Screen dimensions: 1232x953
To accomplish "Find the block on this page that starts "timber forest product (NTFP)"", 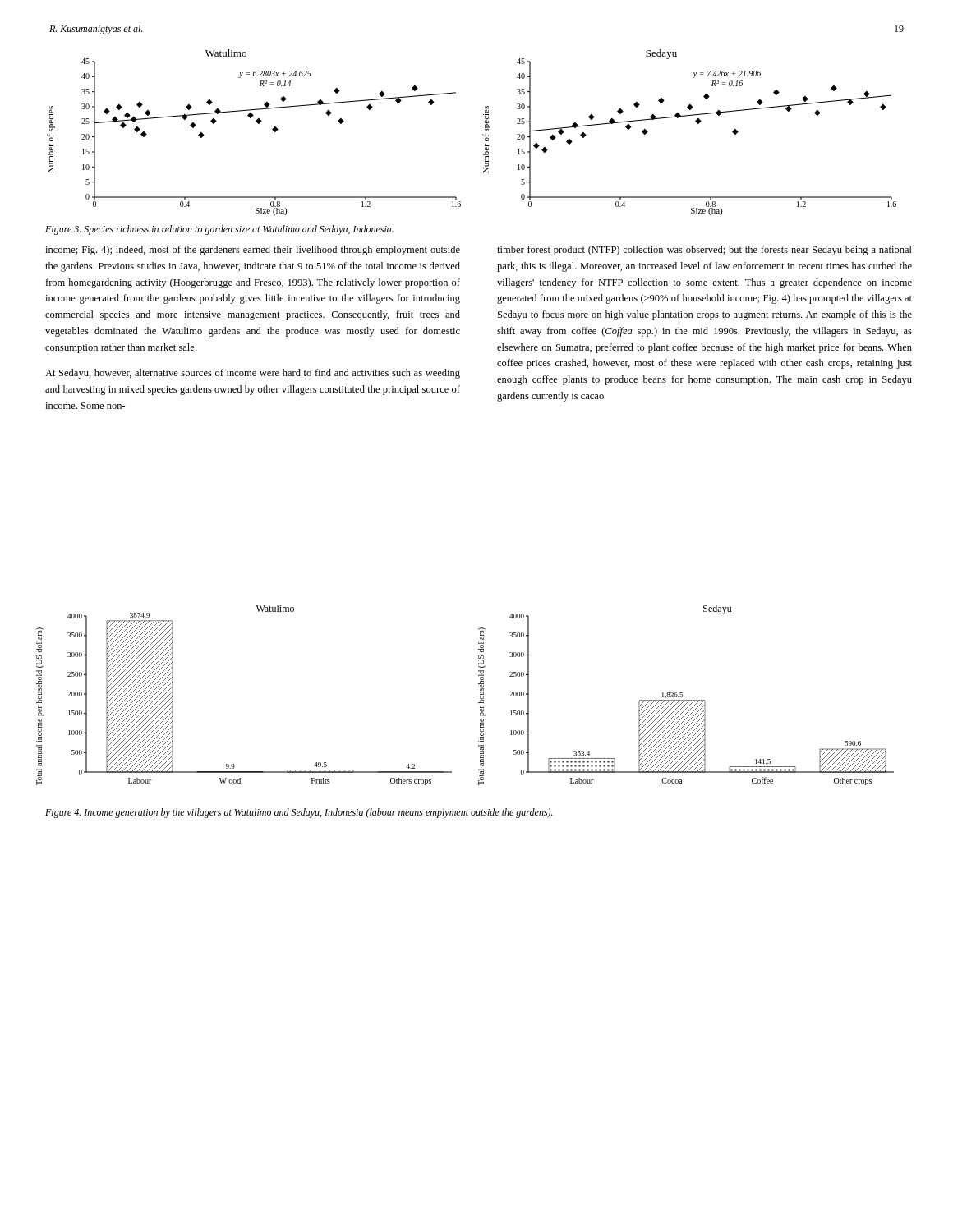I will tap(705, 323).
